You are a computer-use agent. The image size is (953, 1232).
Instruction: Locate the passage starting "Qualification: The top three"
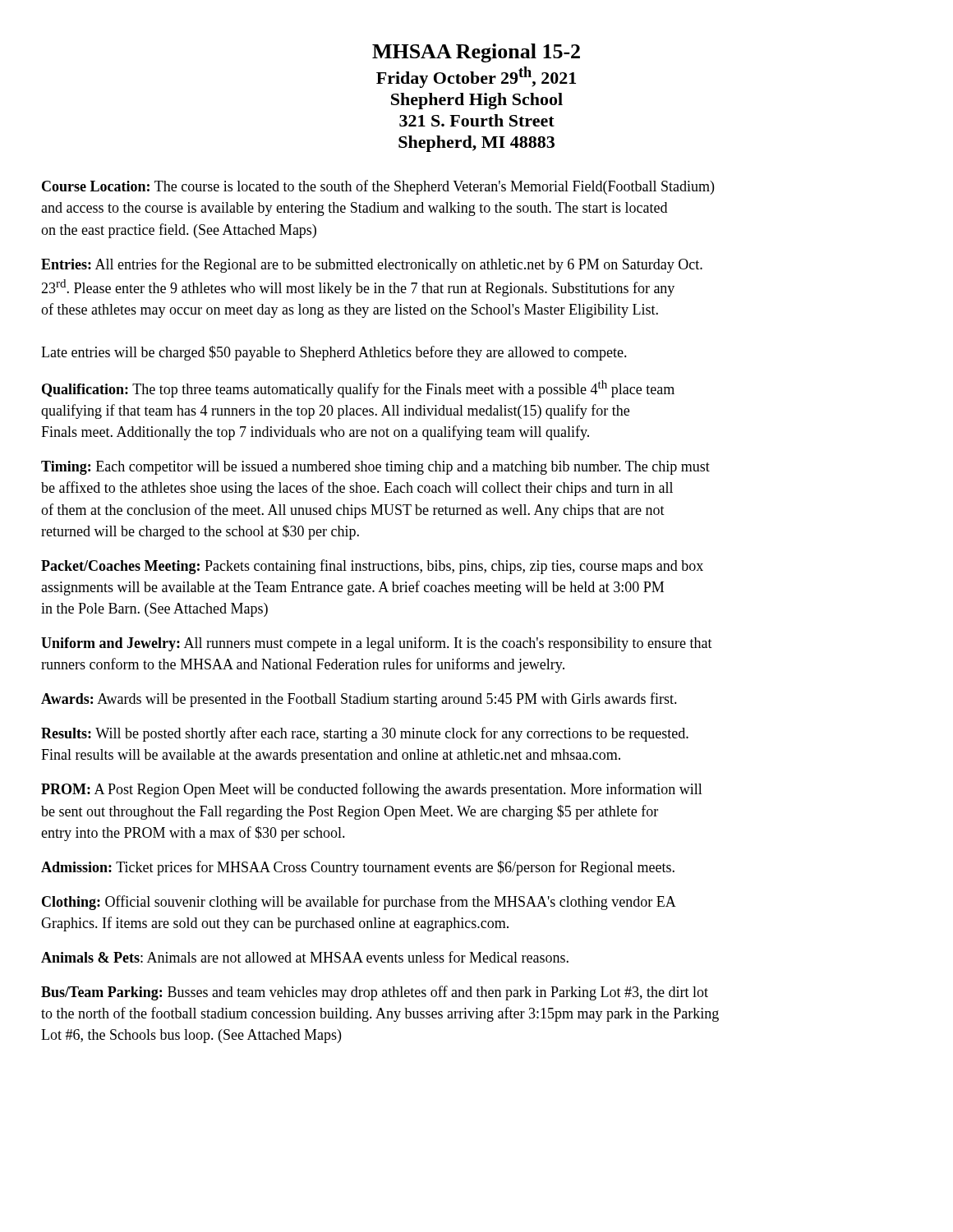pyautogui.click(x=476, y=410)
